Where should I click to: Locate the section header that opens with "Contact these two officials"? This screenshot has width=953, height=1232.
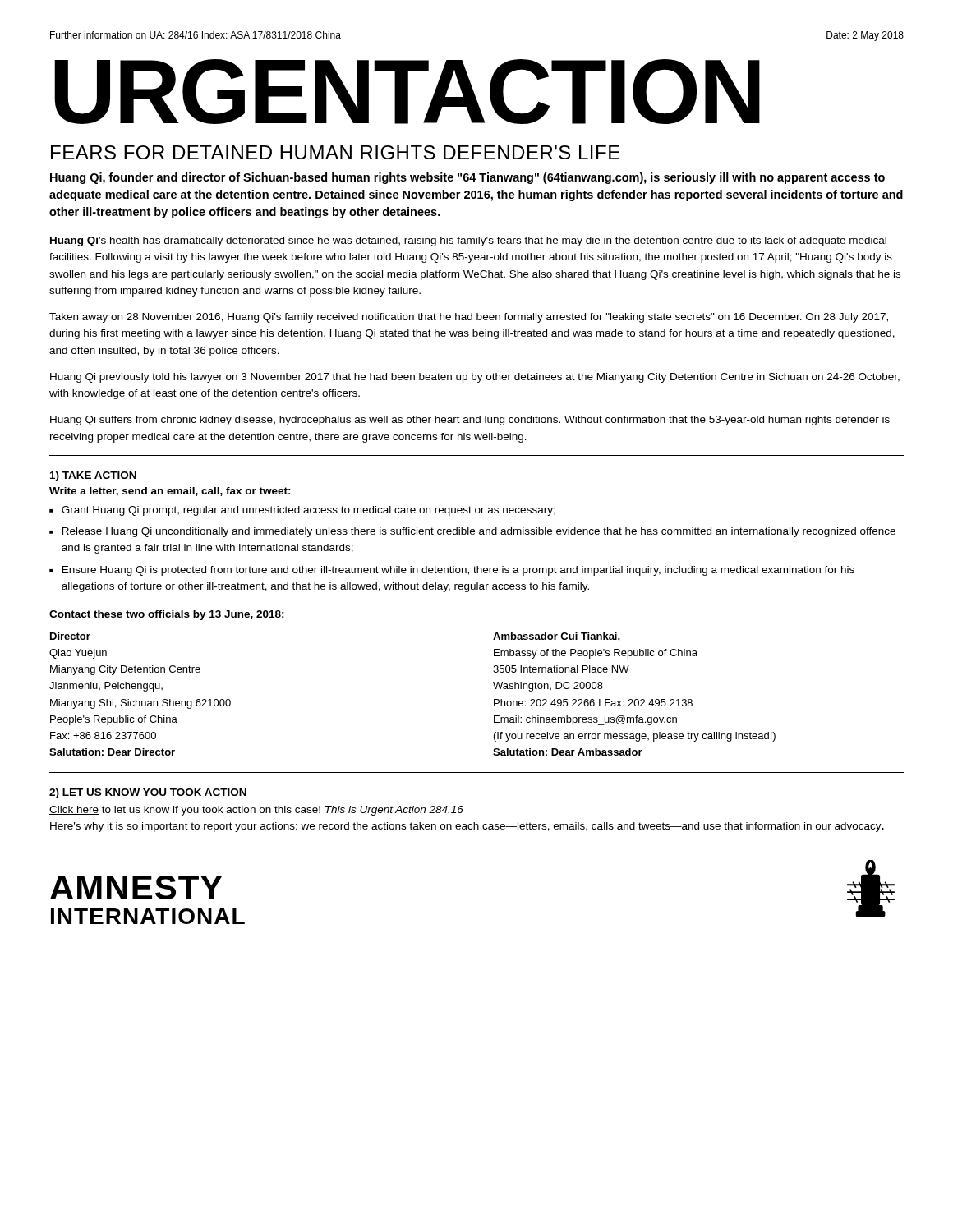click(x=167, y=614)
